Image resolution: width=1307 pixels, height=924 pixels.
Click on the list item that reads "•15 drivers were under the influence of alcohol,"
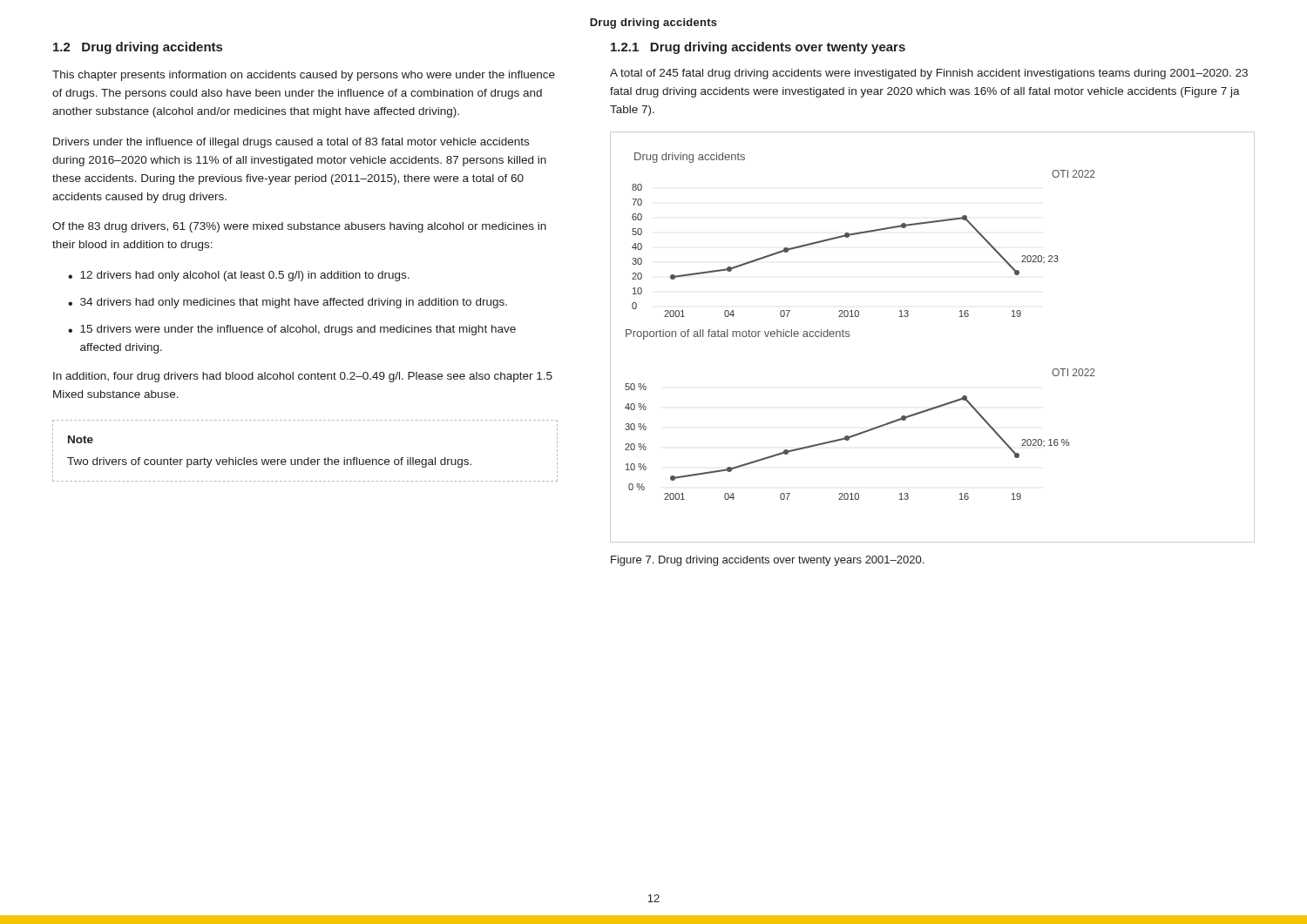pos(313,339)
